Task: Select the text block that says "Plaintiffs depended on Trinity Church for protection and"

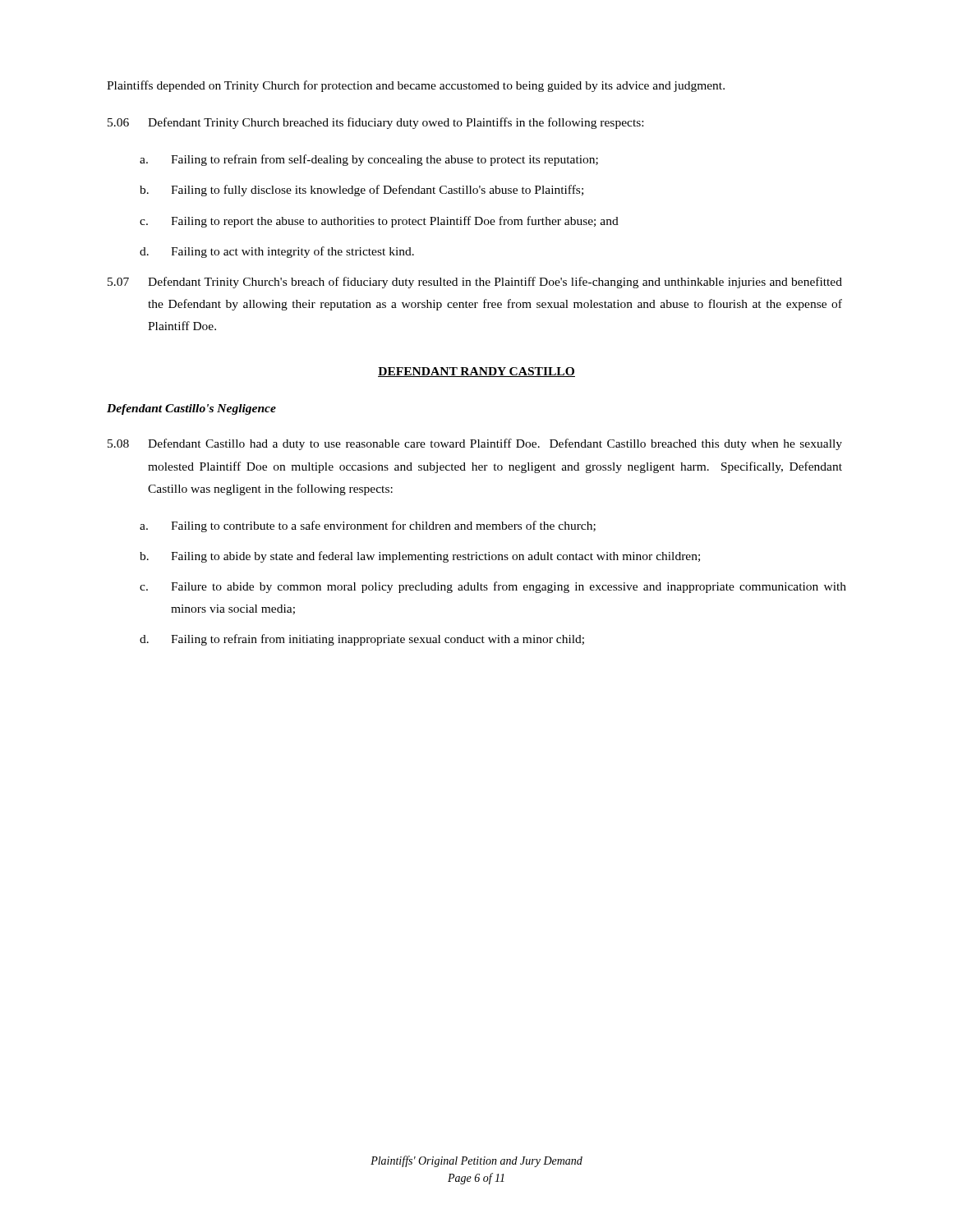Action: coord(416,85)
